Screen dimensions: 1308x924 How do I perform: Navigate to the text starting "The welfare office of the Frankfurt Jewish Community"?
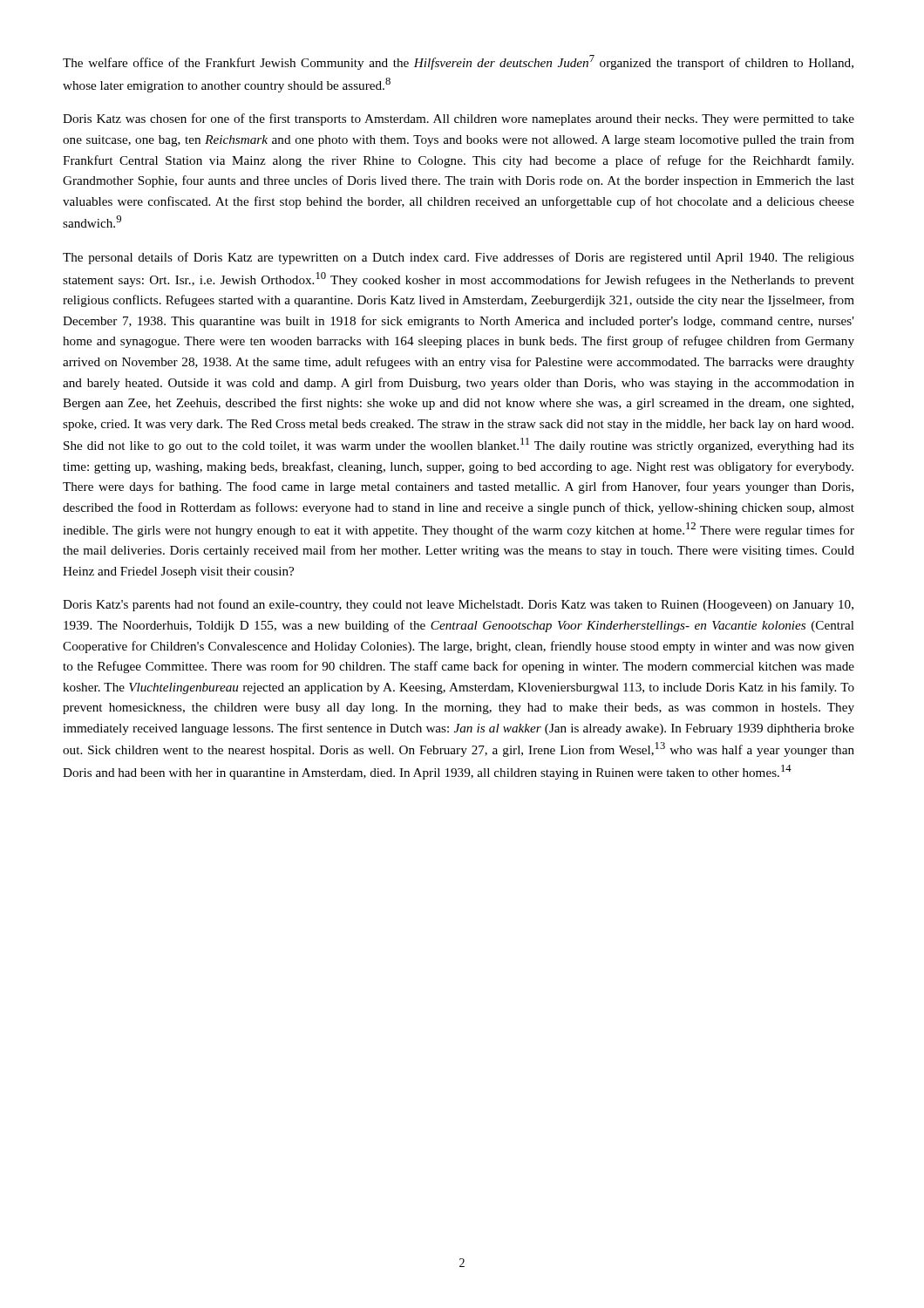(x=458, y=72)
